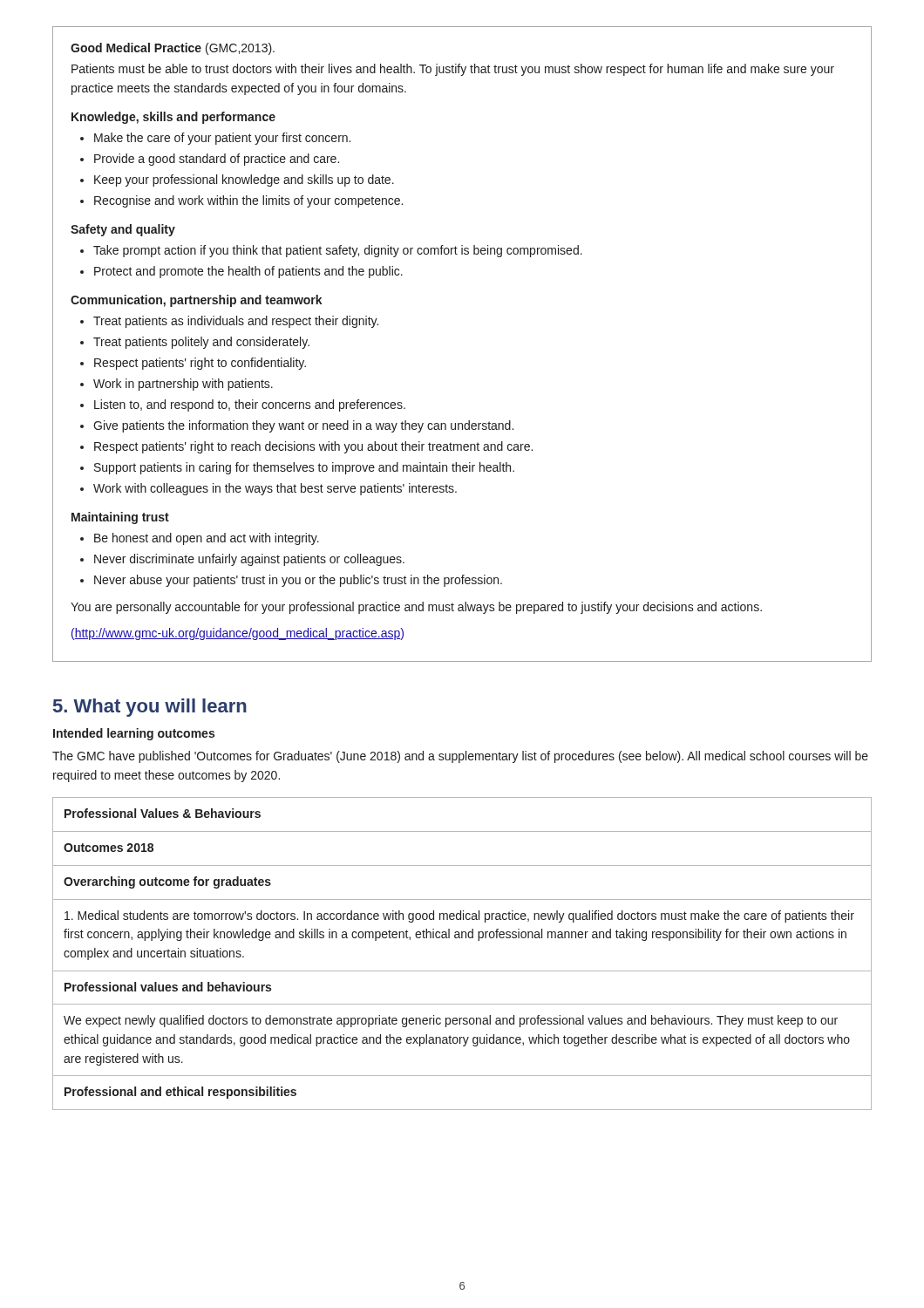Locate the text starting "Keep your professional knowledge"

244,180
